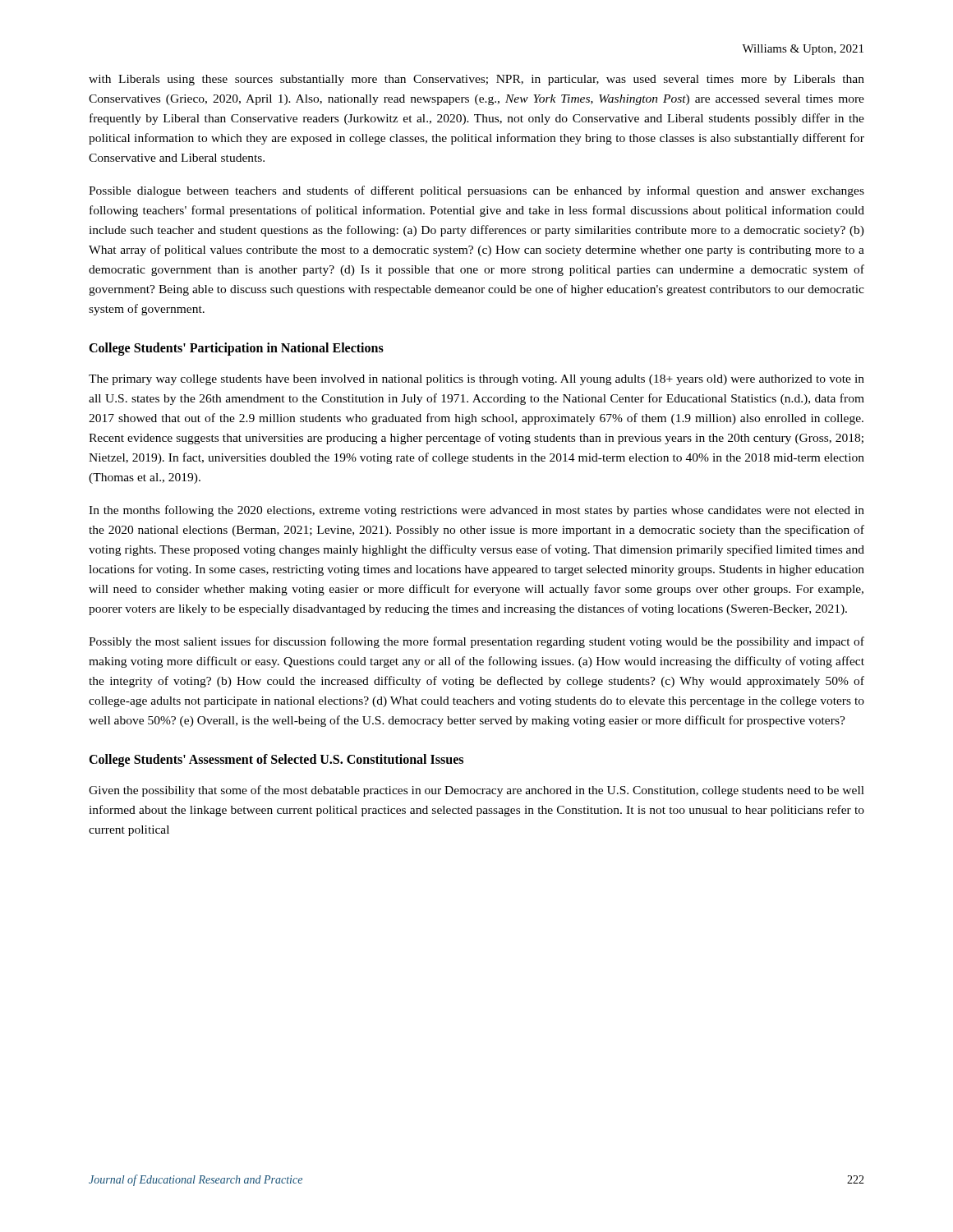This screenshot has width=953, height=1232.
Task: Click the passage that begins "In the months following the 2020 elections, extreme"
Action: click(476, 559)
